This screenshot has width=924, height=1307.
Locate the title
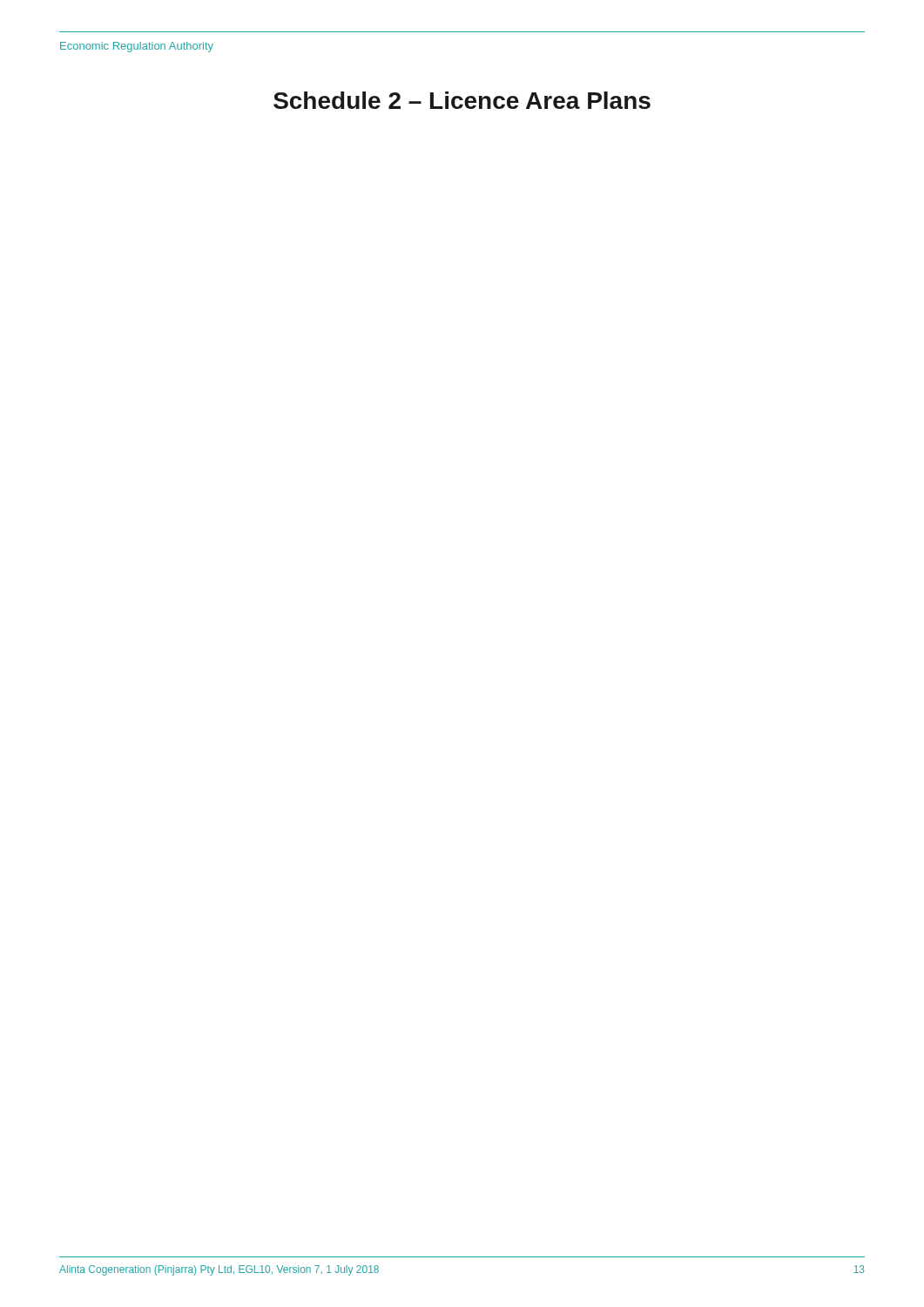pyautogui.click(x=462, y=101)
